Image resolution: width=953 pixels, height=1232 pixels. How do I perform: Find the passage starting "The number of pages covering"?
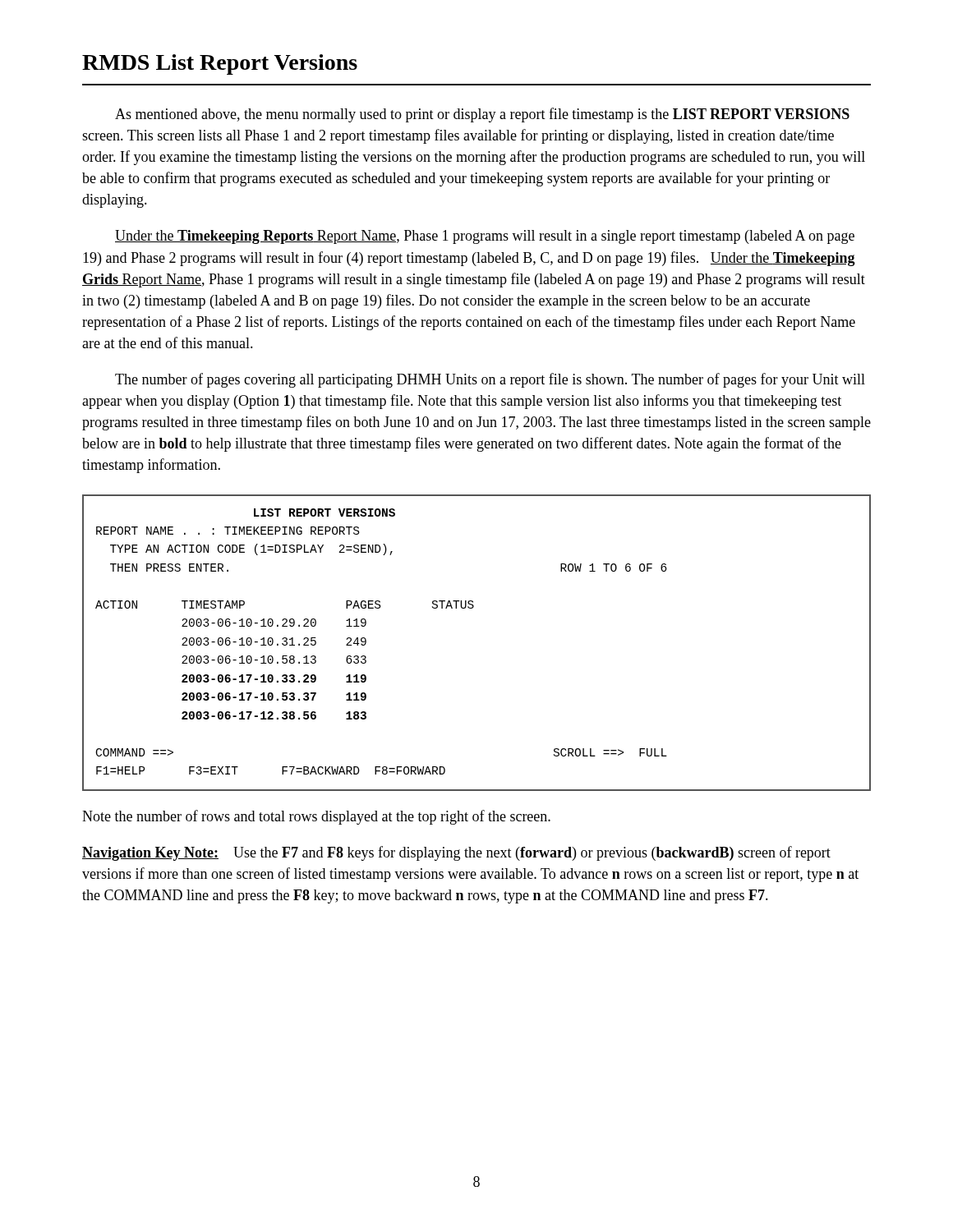click(476, 422)
